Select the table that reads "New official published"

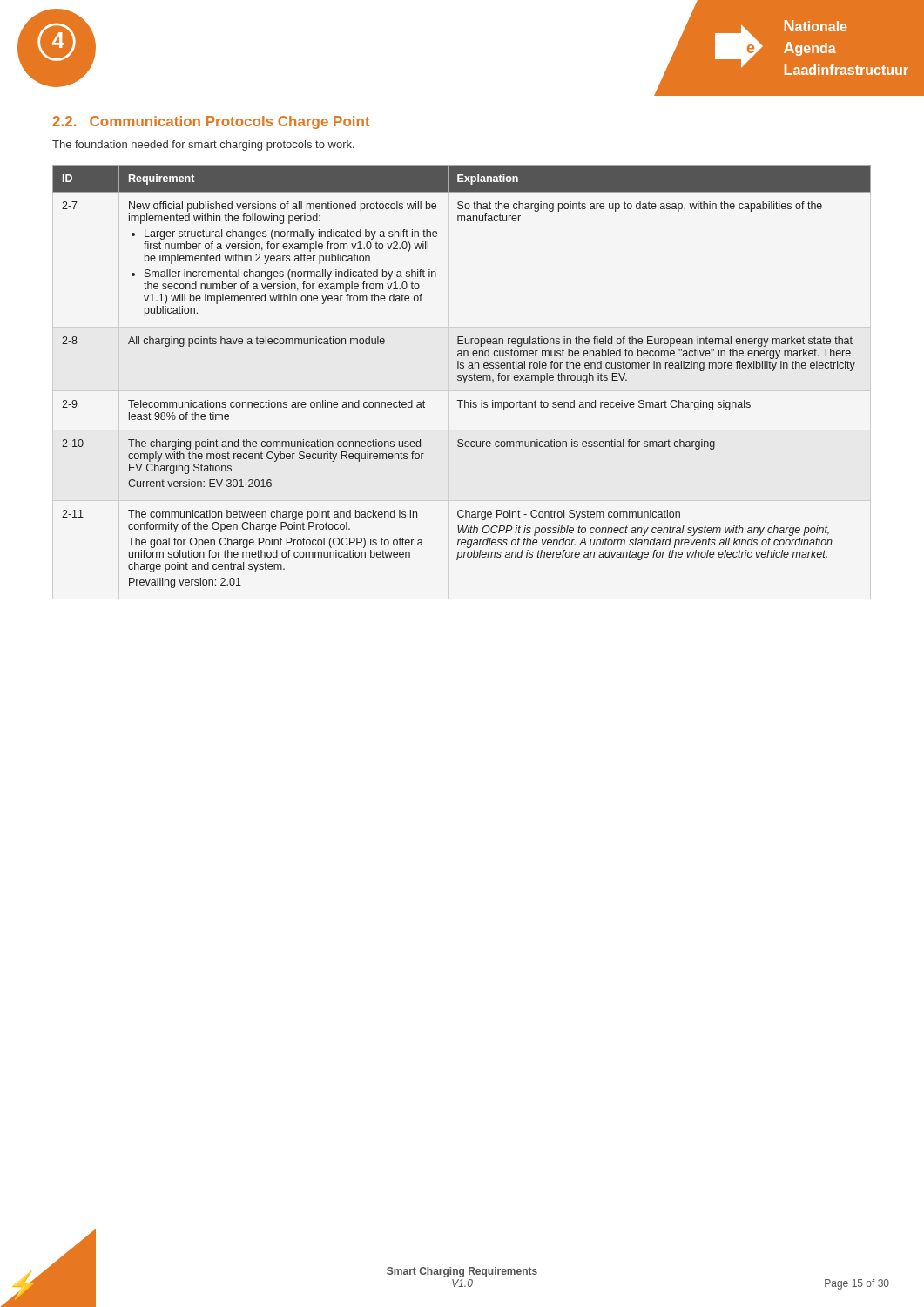click(x=462, y=382)
